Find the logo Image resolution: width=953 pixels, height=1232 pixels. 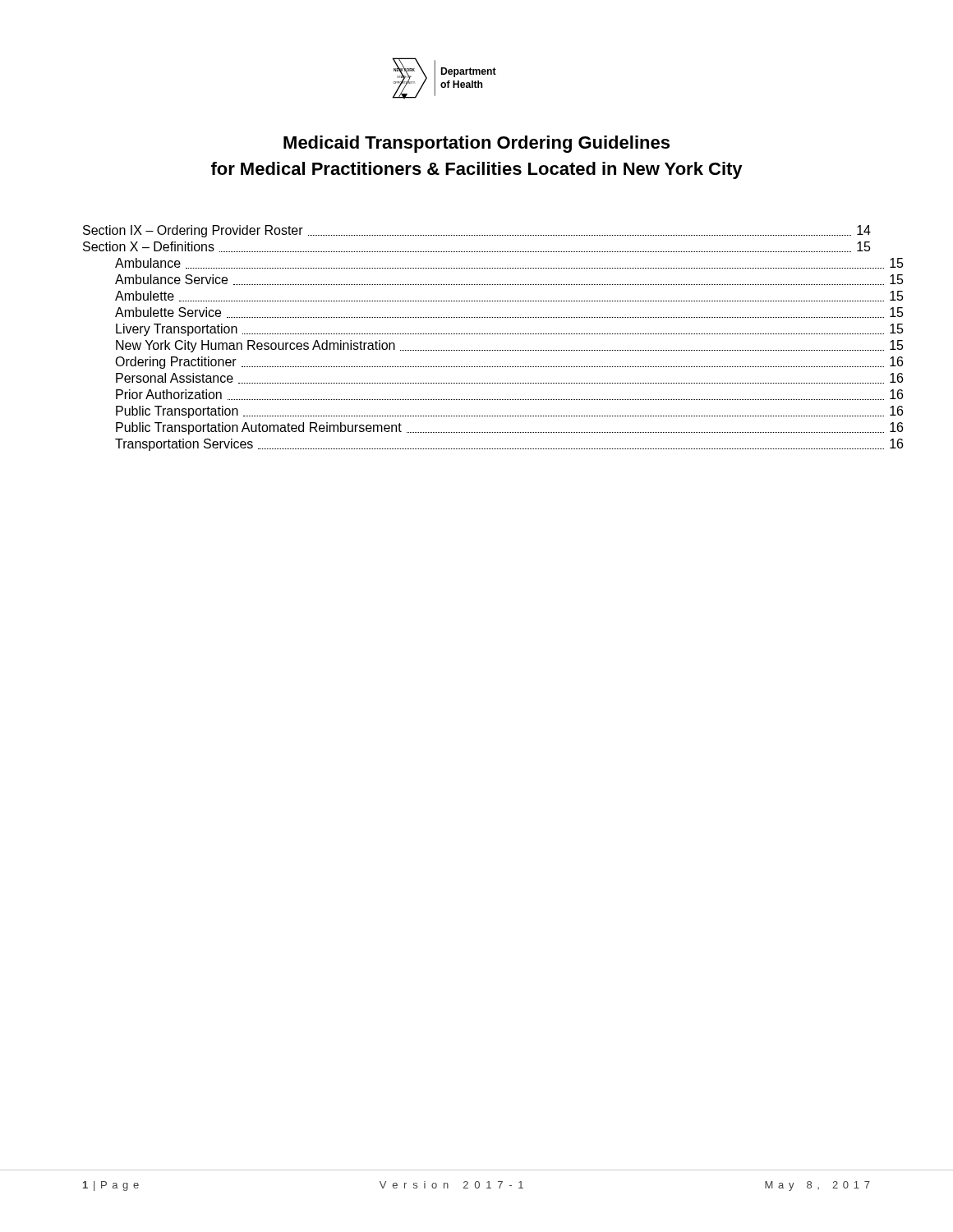[476, 78]
